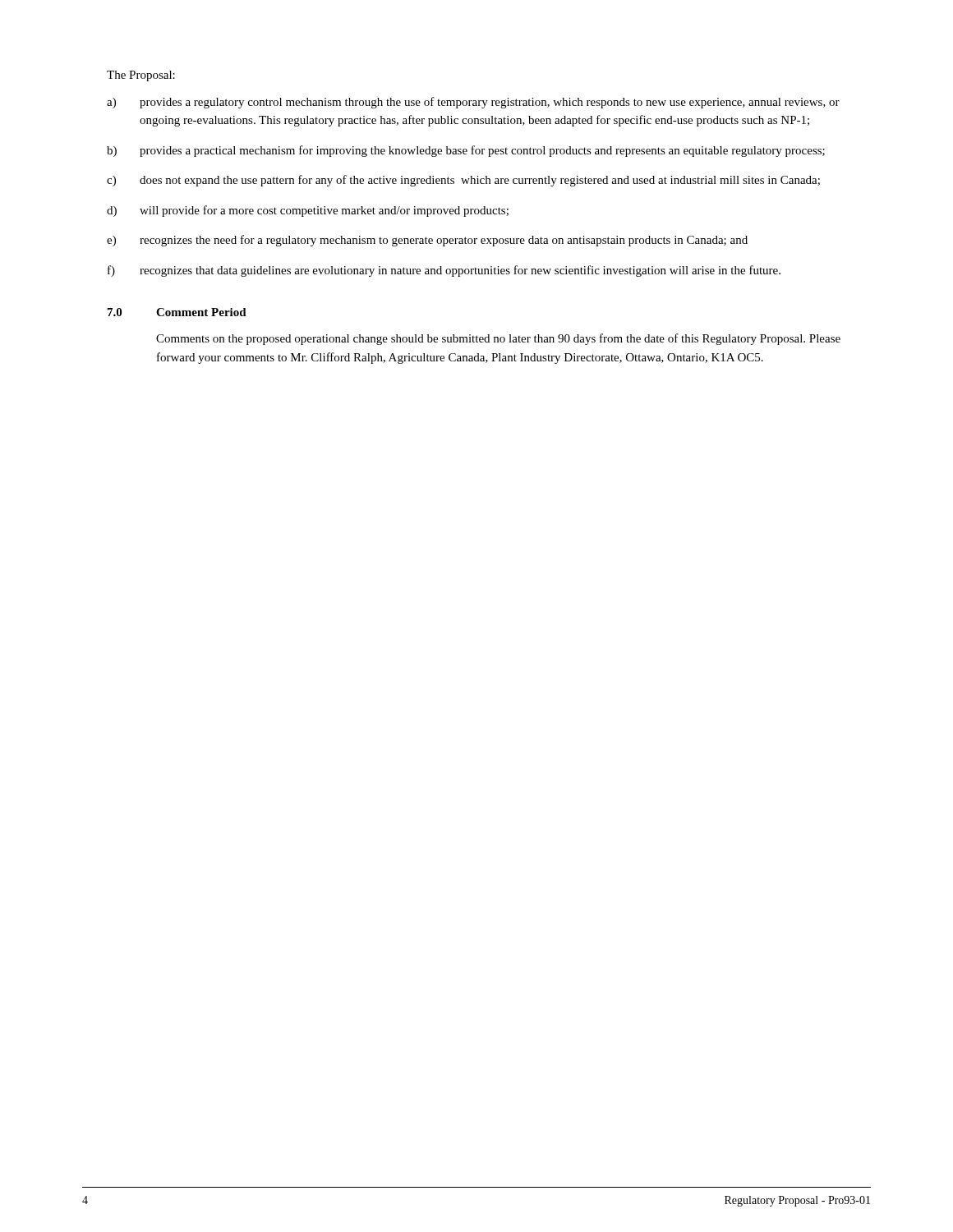Screen dimensions: 1232x953
Task: Find the text starting "b) provides a practical mechanism for"
Action: [489, 150]
